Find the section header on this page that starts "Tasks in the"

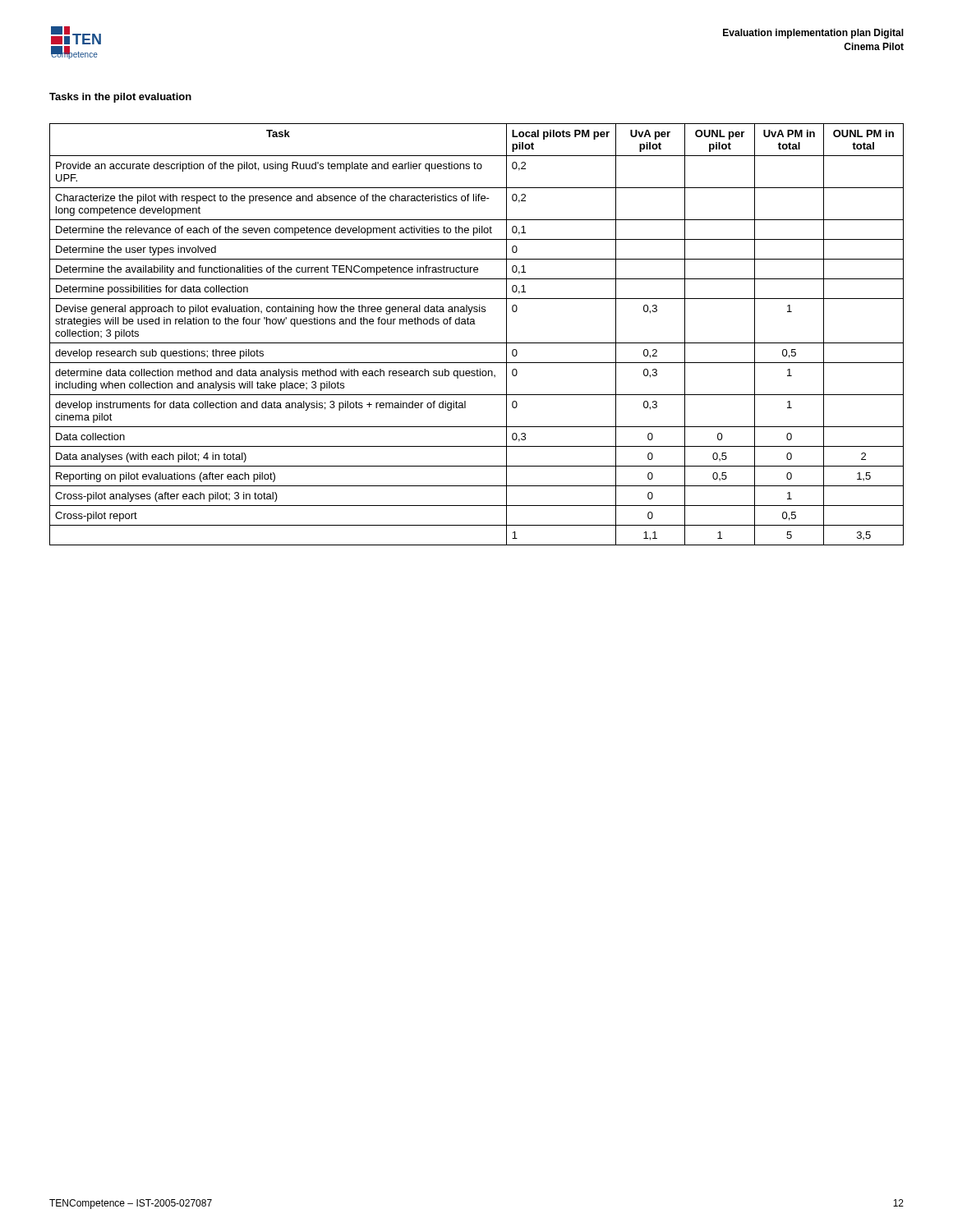coord(120,96)
